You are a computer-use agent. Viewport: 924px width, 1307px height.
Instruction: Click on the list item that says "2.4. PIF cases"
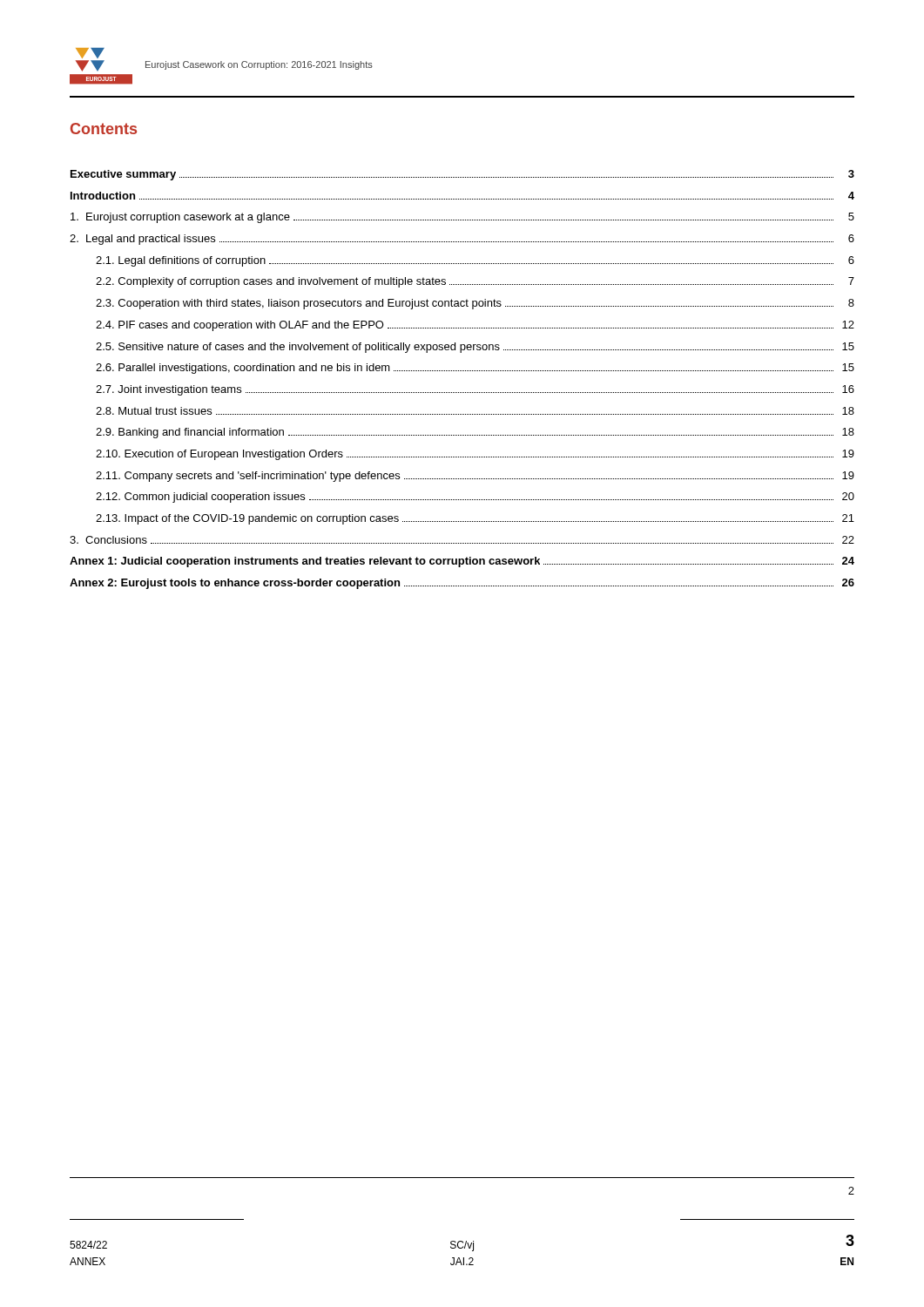coord(462,325)
